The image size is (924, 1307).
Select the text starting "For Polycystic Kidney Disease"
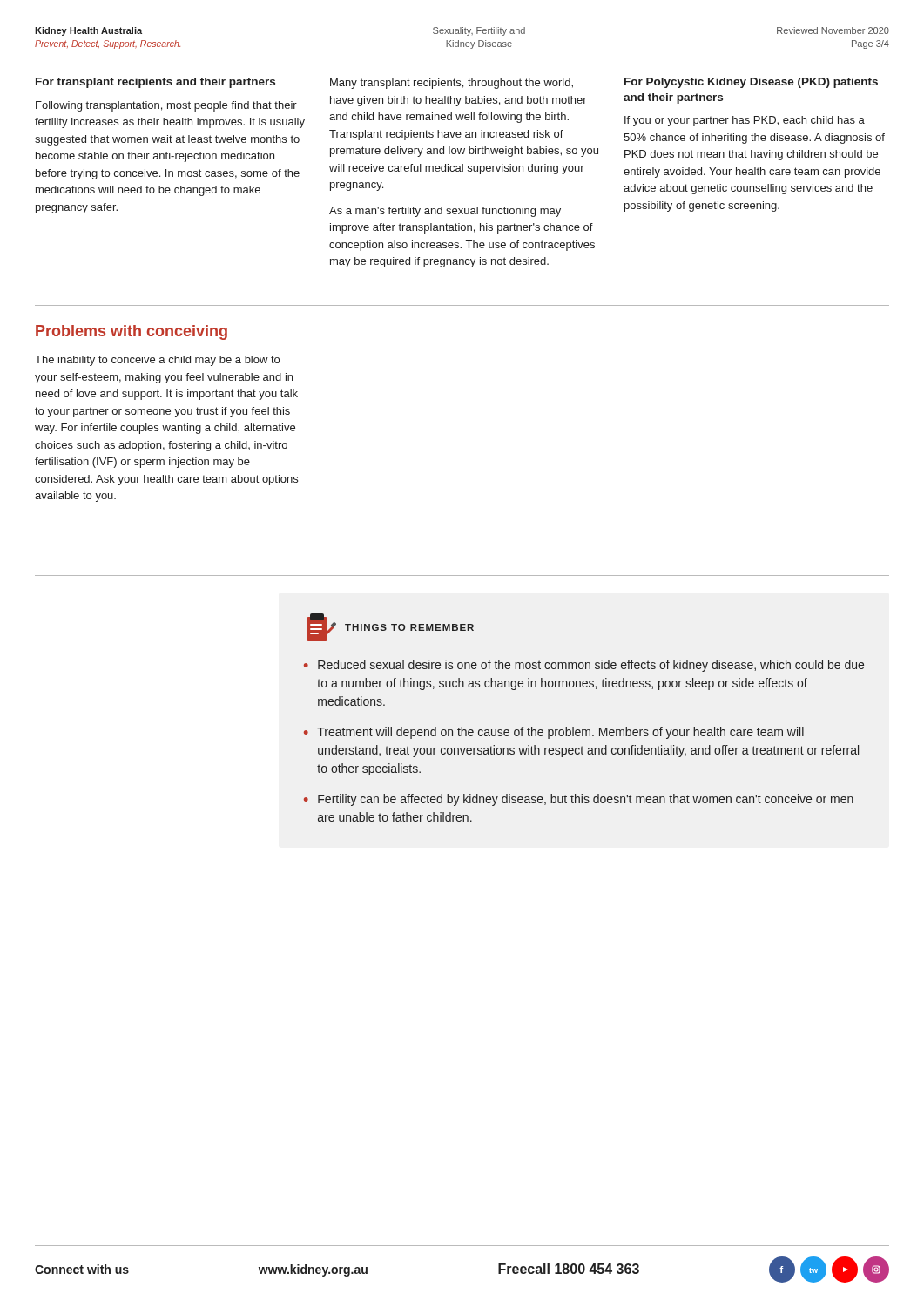(x=751, y=89)
